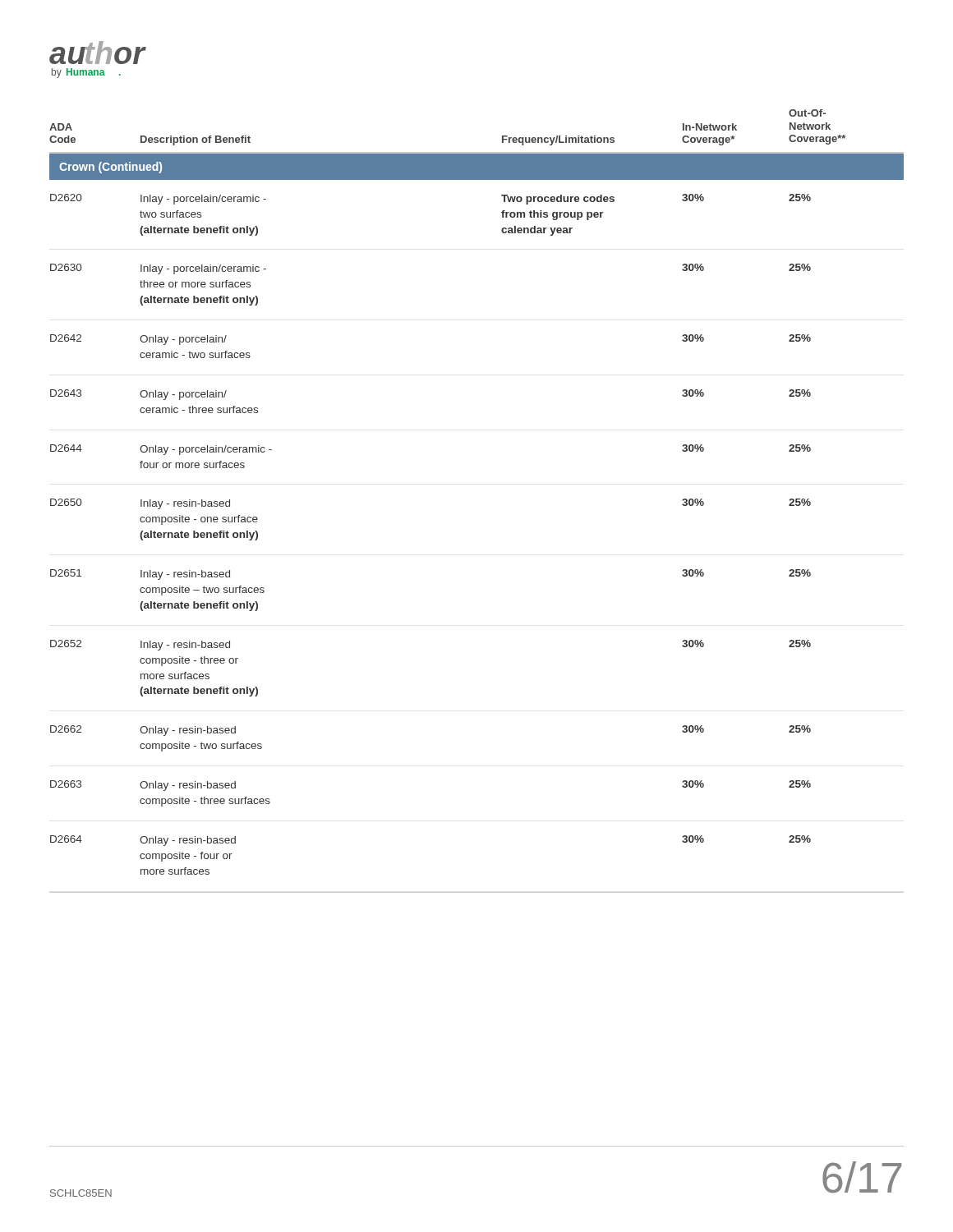Locate a table
Viewport: 953px width, 1232px height.
(476, 500)
